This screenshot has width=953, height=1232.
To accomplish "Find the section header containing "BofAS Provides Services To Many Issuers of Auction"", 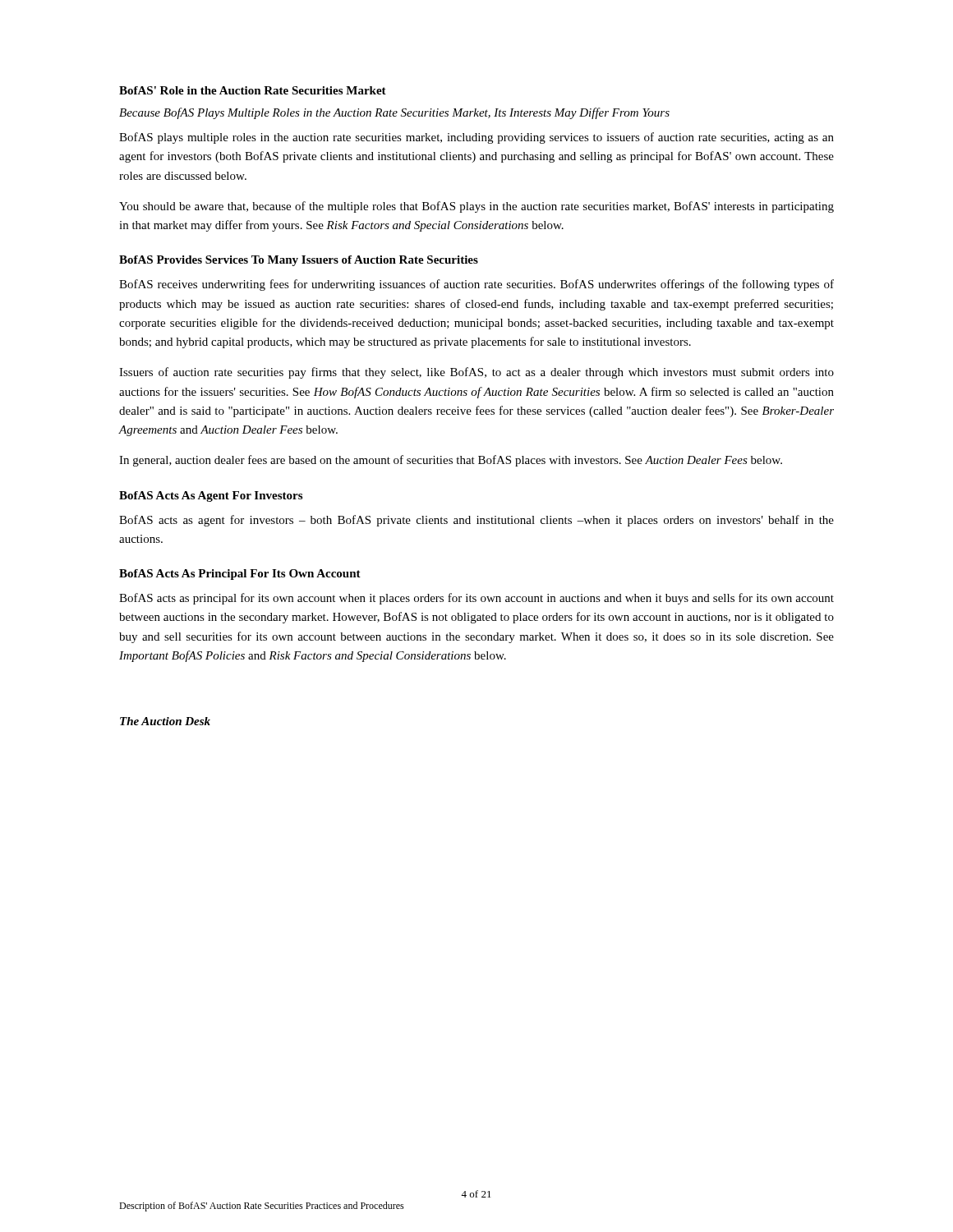I will pyautogui.click(x=299, y=260).
